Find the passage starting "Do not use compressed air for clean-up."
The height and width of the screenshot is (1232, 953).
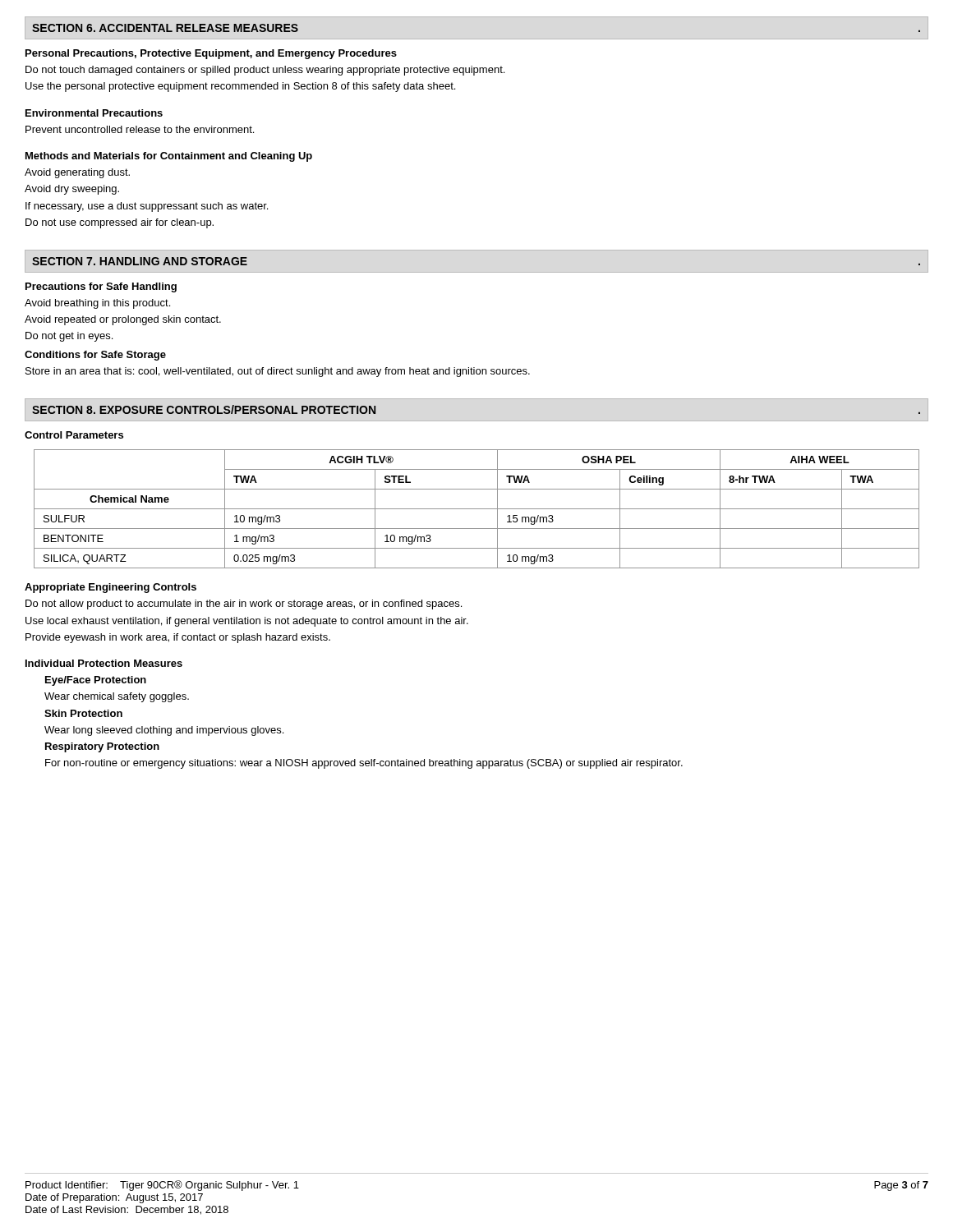120,223
